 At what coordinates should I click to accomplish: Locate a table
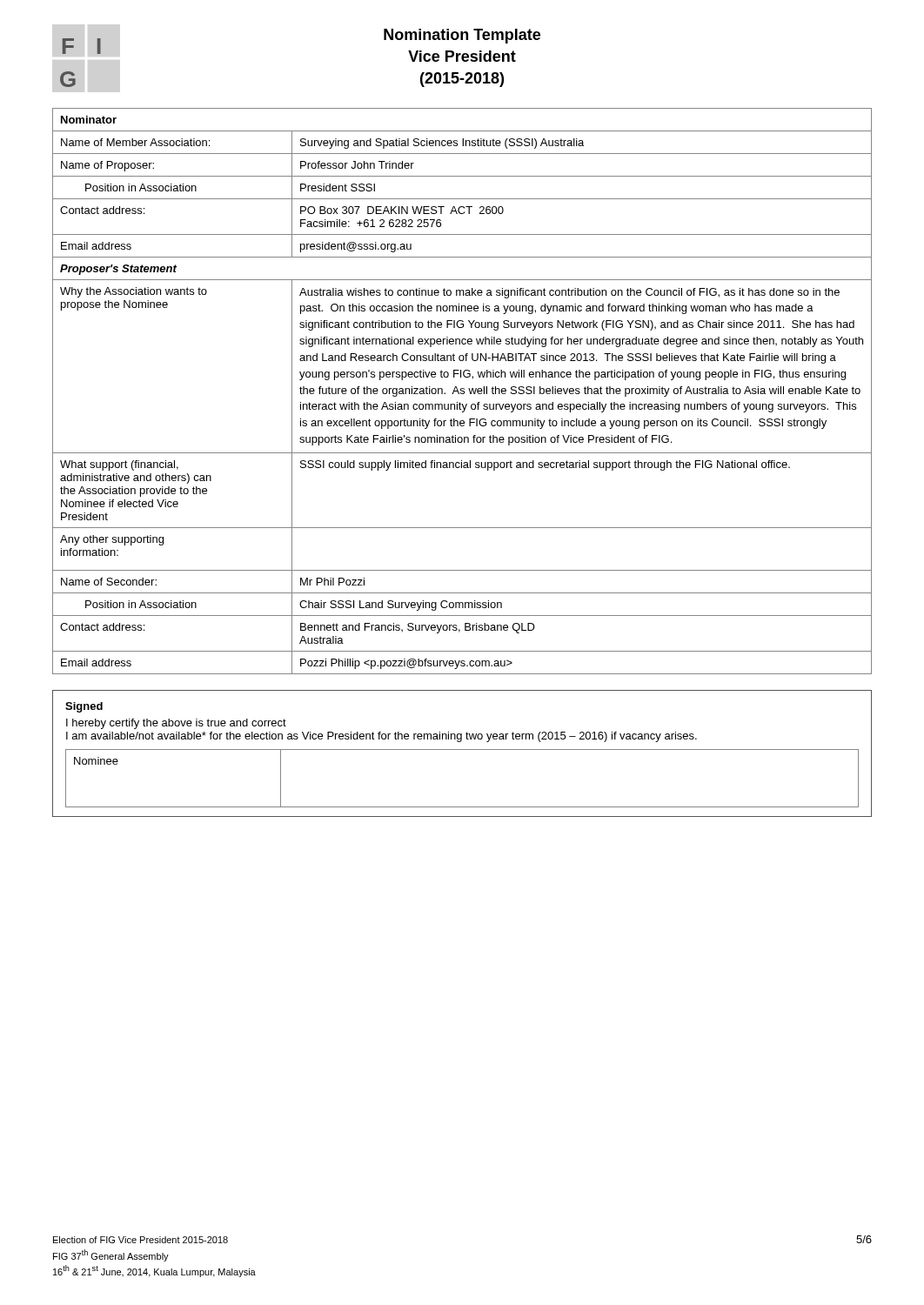(462, 391)
